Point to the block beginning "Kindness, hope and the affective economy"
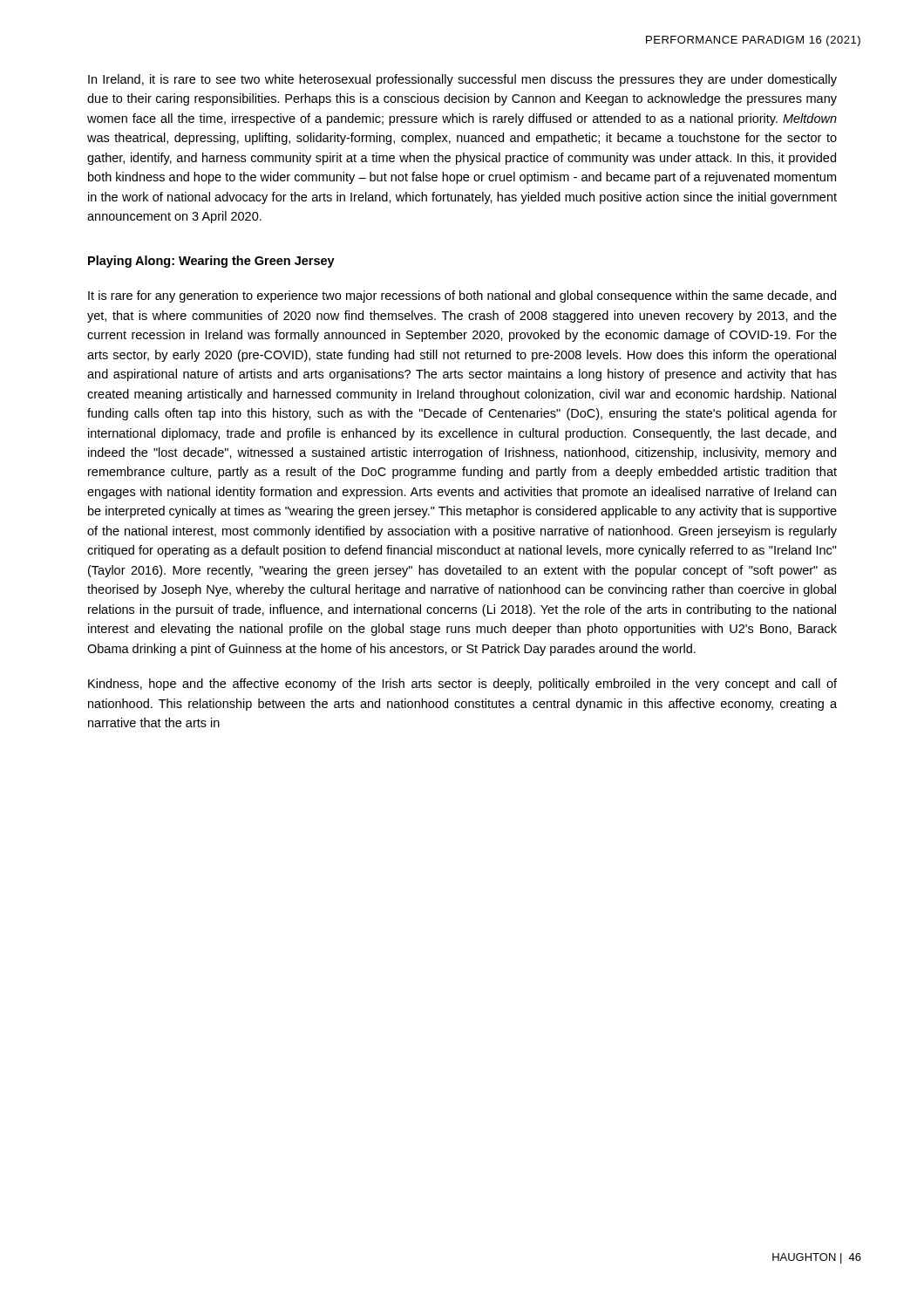This screenshot has width=924, height=1308. [462, 703]
